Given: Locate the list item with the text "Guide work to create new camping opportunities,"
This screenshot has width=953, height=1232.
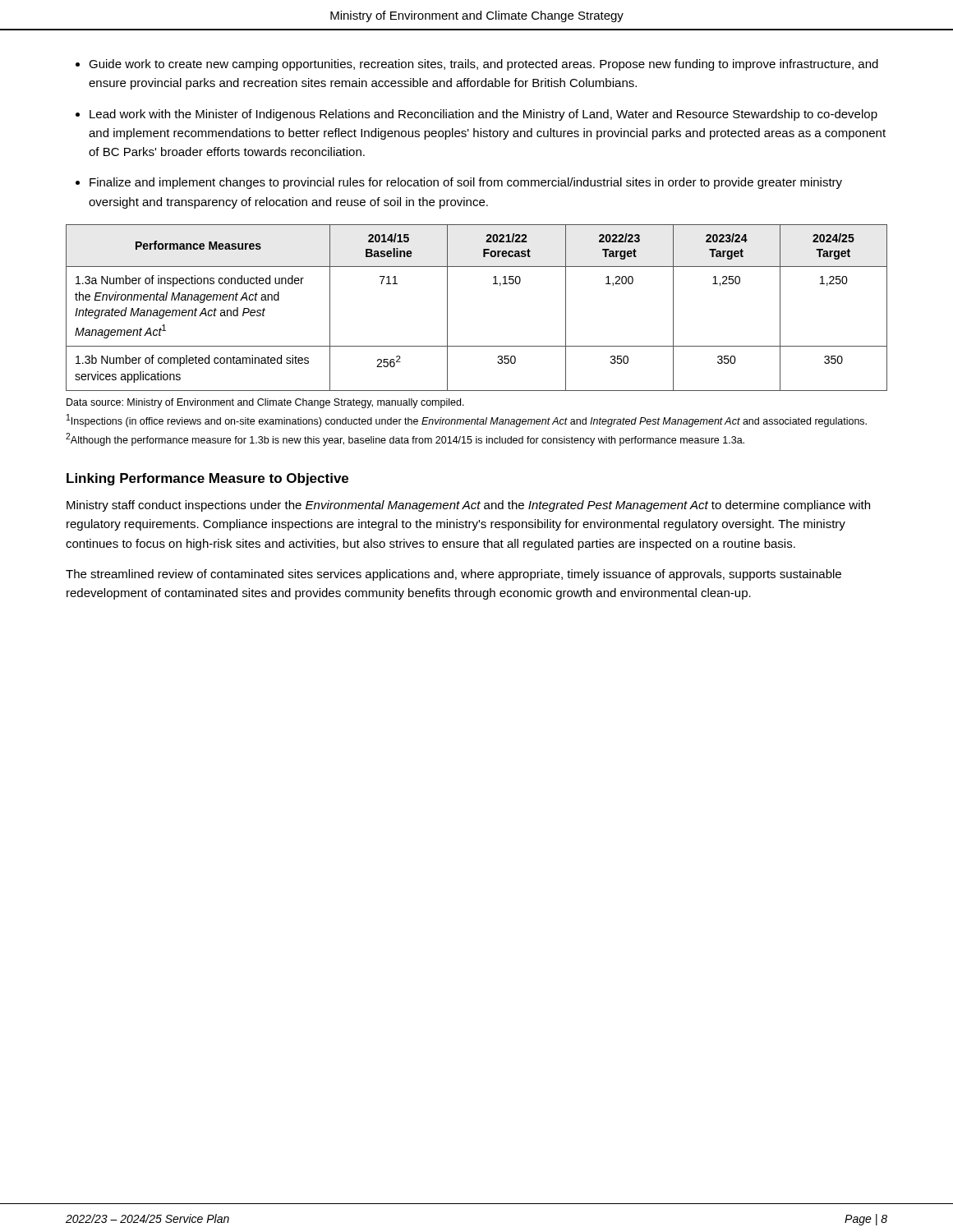Looking at the screenshot, I should click(484, 73).
